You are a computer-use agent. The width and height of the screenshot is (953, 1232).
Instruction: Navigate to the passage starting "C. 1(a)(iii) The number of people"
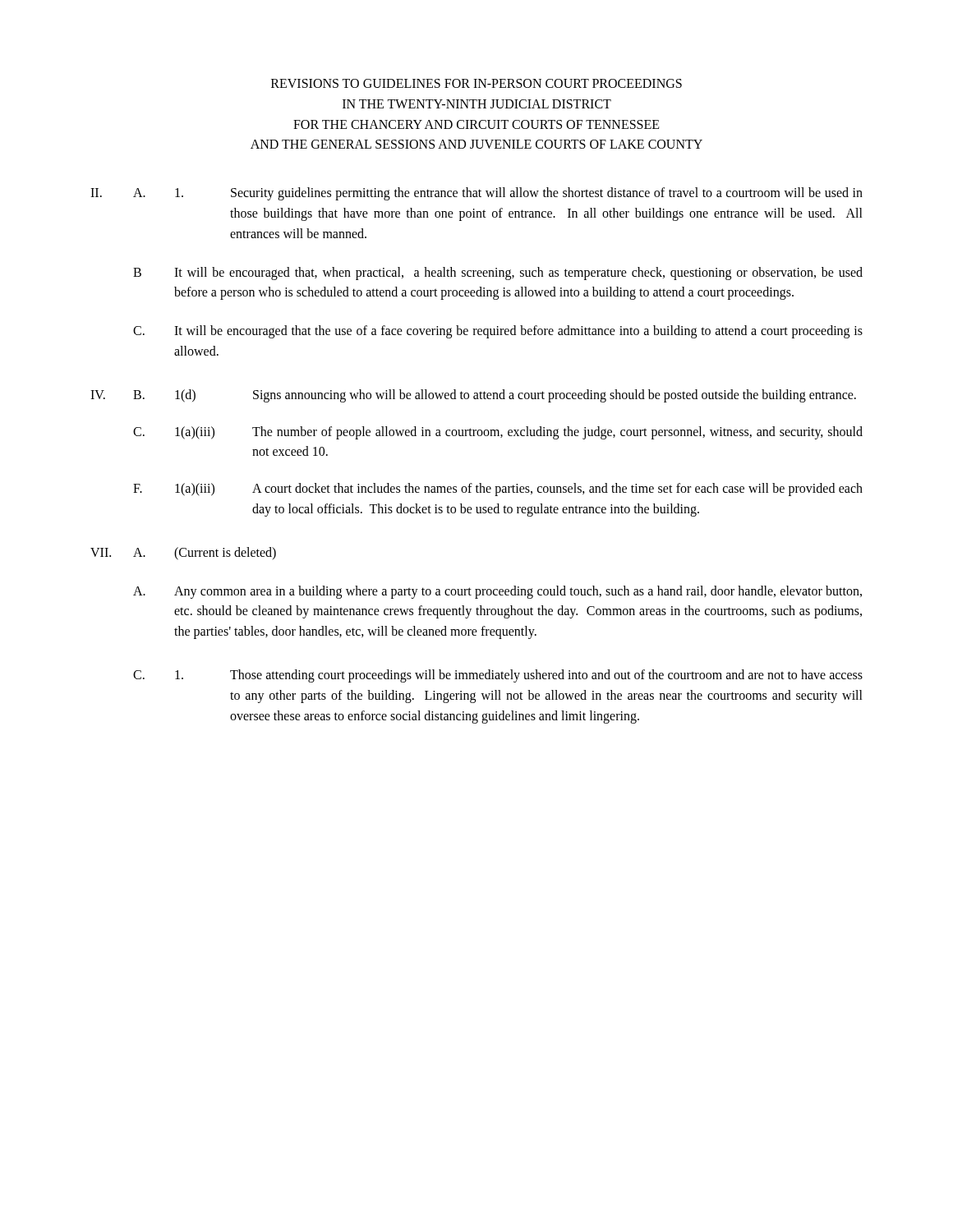click(498, 442)
